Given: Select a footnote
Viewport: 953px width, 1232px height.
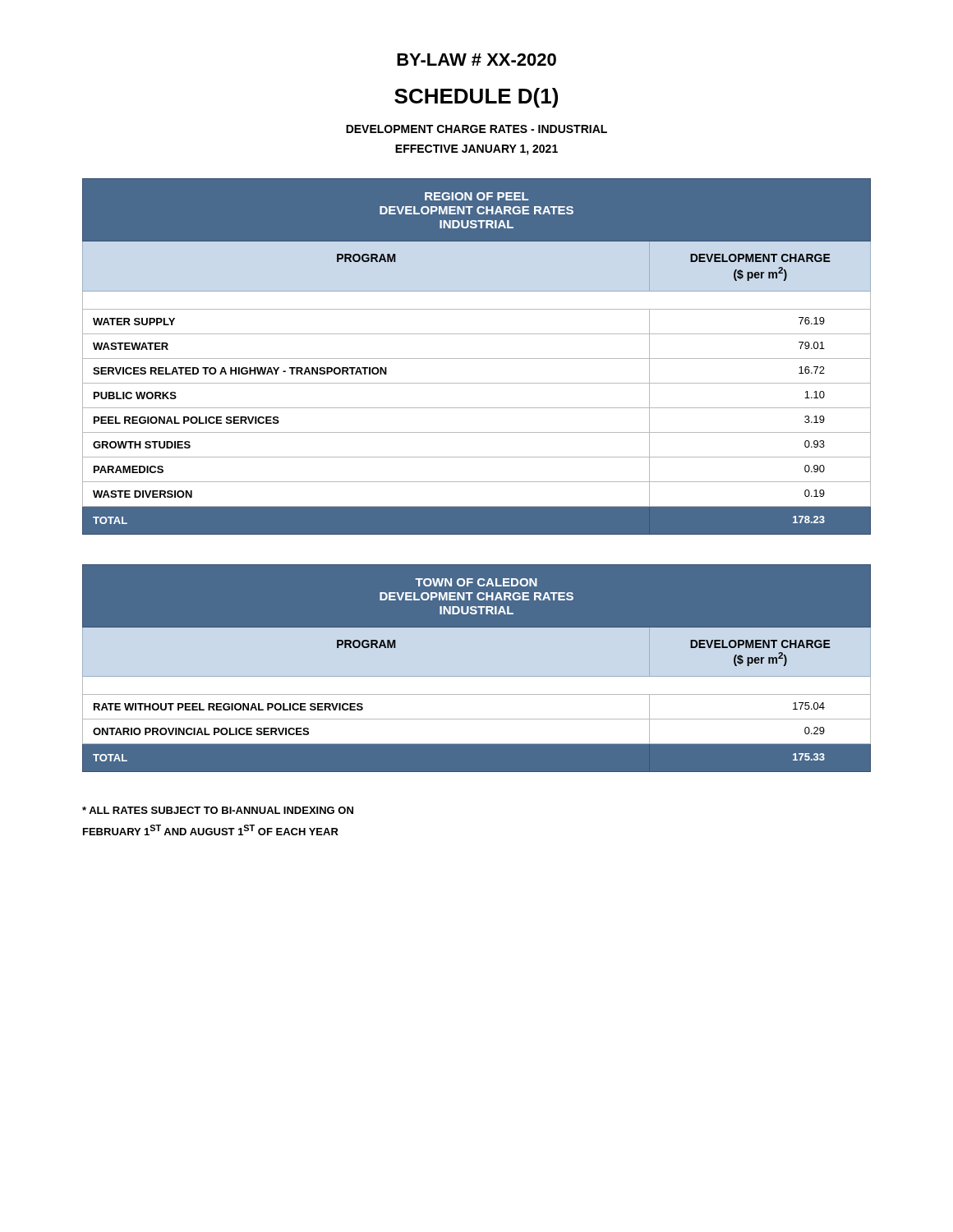Looking at the screenshot, I should pos(218,821).
